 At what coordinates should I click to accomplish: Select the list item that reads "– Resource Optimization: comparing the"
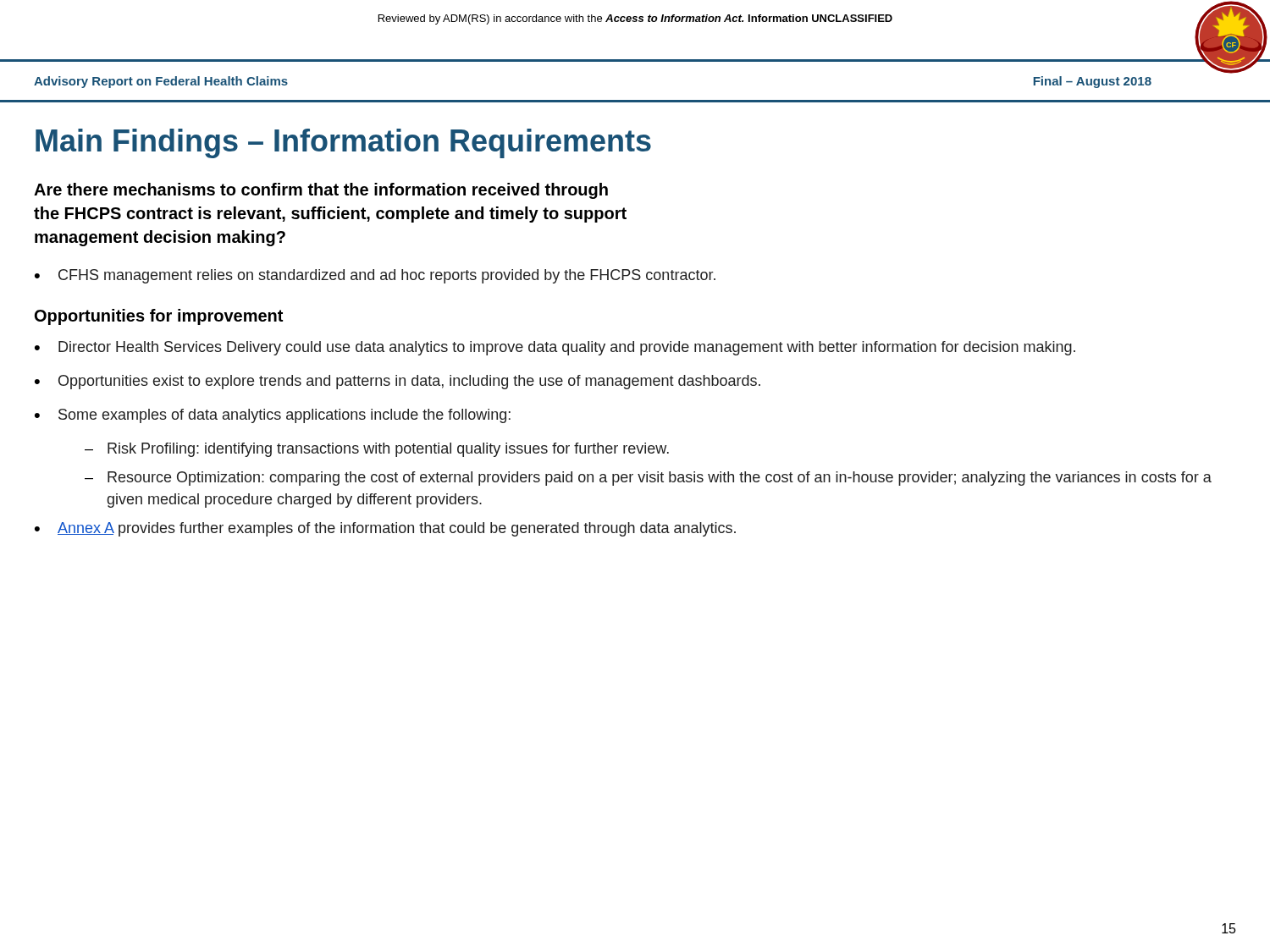[660, 488]
